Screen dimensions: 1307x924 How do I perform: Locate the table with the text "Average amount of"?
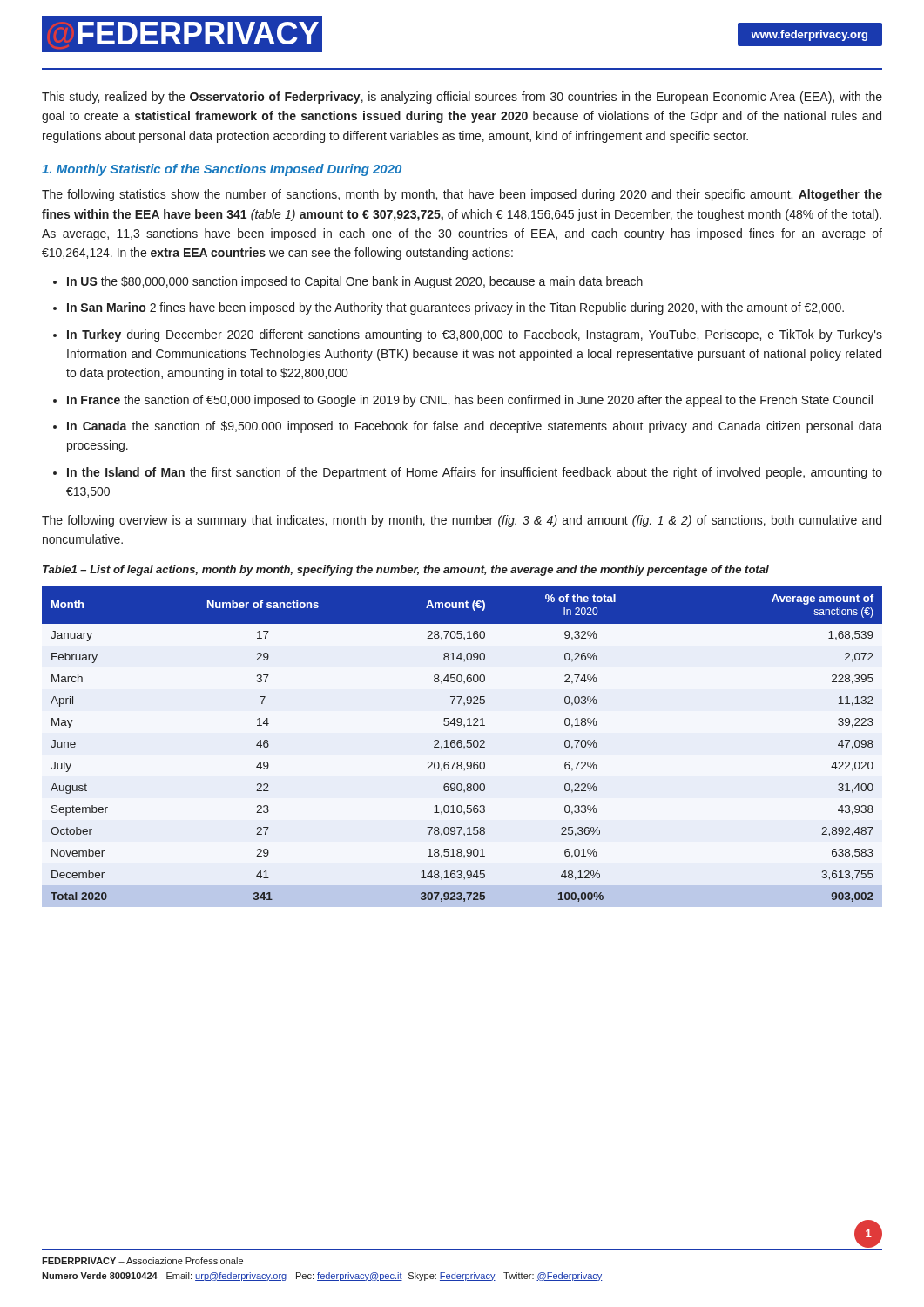coord(462,746)
